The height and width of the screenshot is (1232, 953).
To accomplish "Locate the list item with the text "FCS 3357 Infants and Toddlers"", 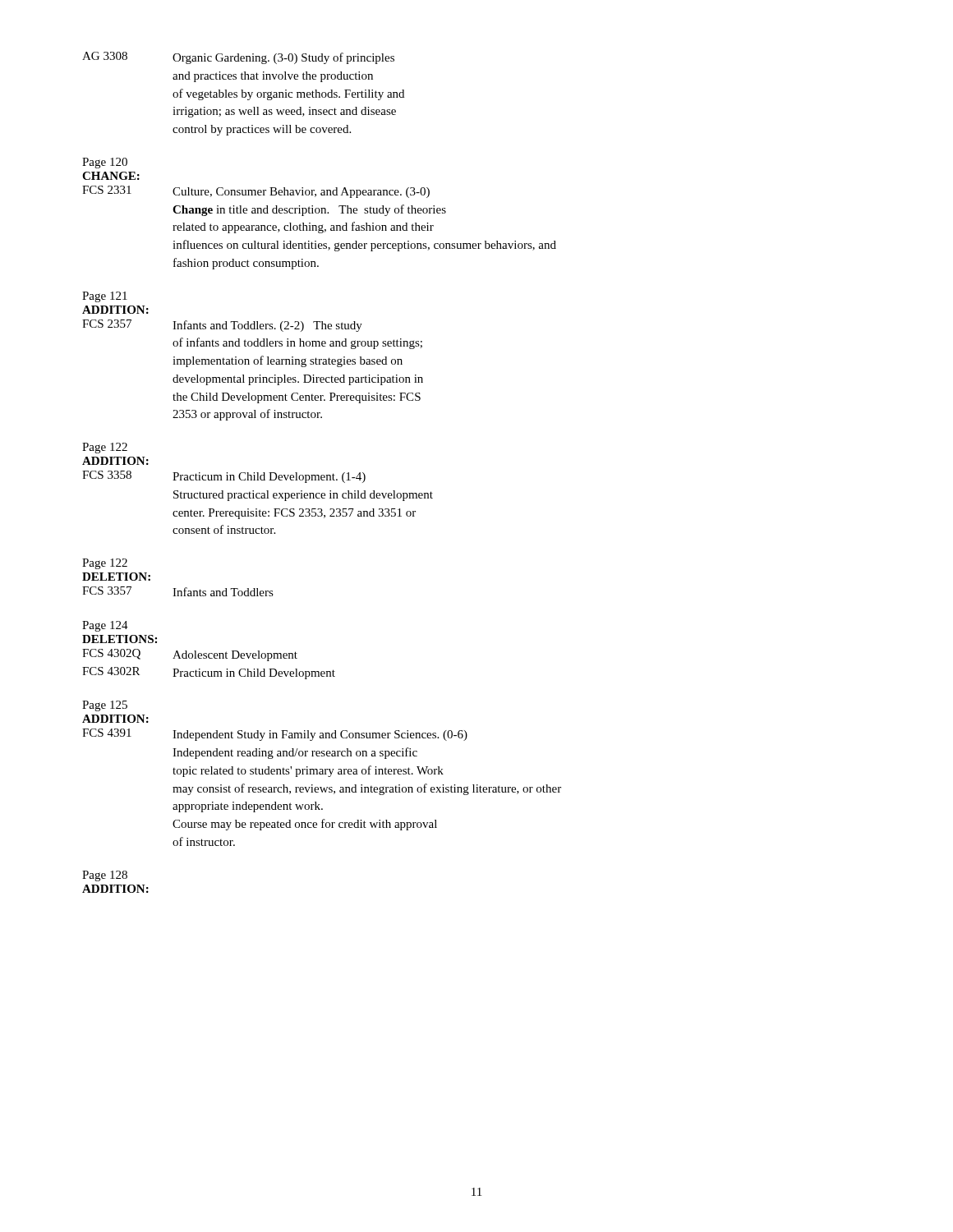I will 178,591.
